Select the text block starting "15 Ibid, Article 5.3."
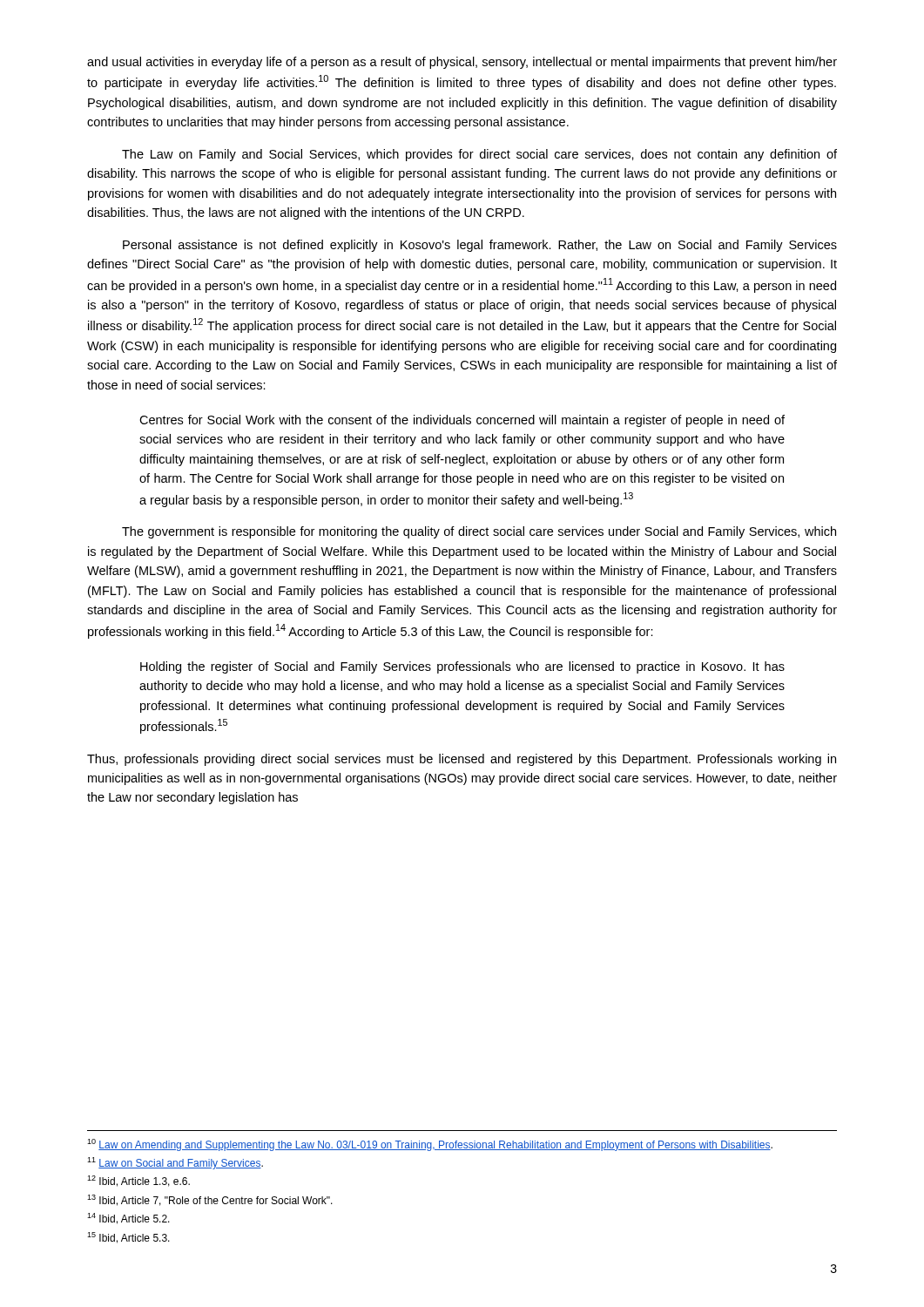Screen dimensions: 1307x924 [x=129, y=1237]
